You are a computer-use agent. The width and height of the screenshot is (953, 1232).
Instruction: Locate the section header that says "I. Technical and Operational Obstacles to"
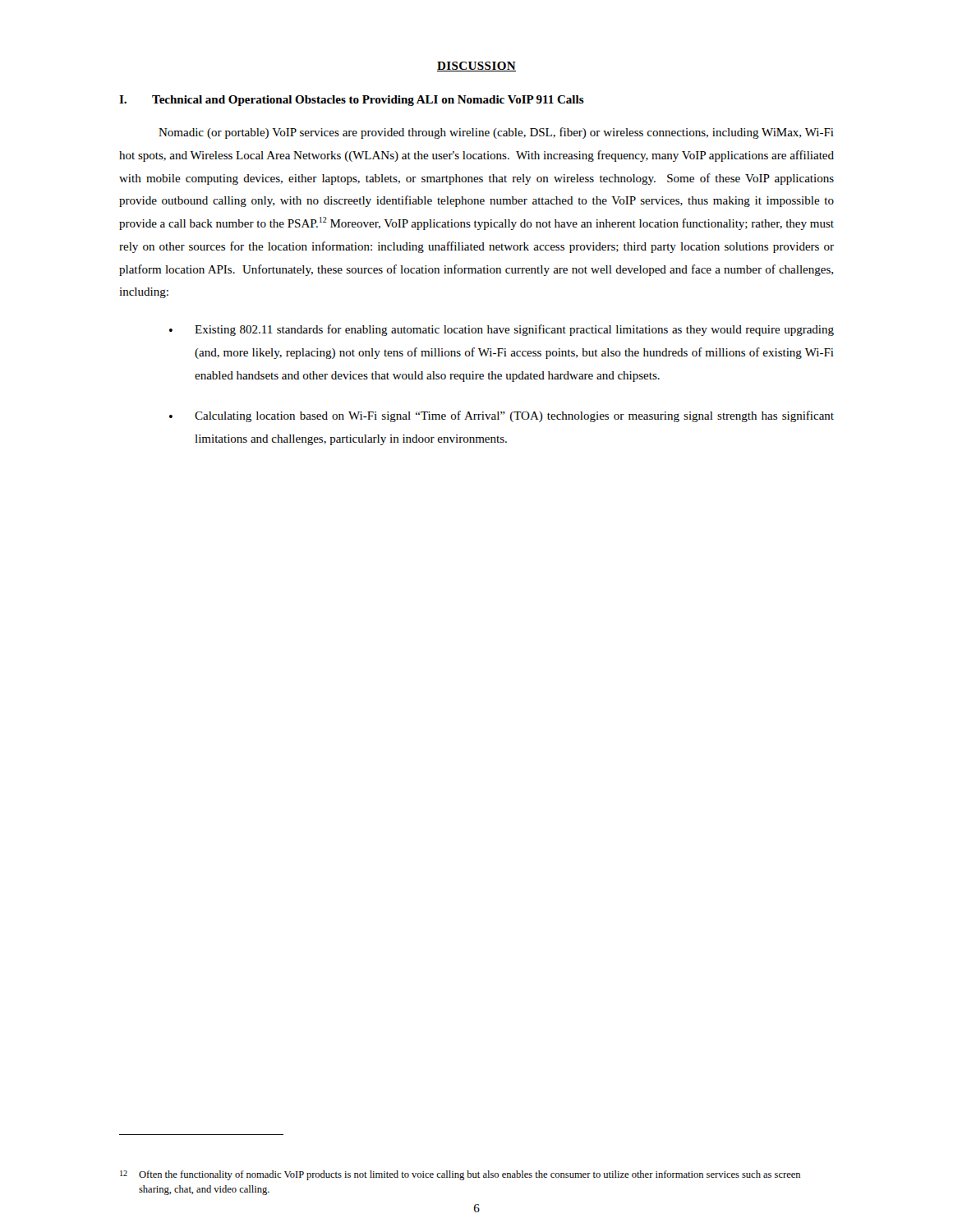[351, 100]
